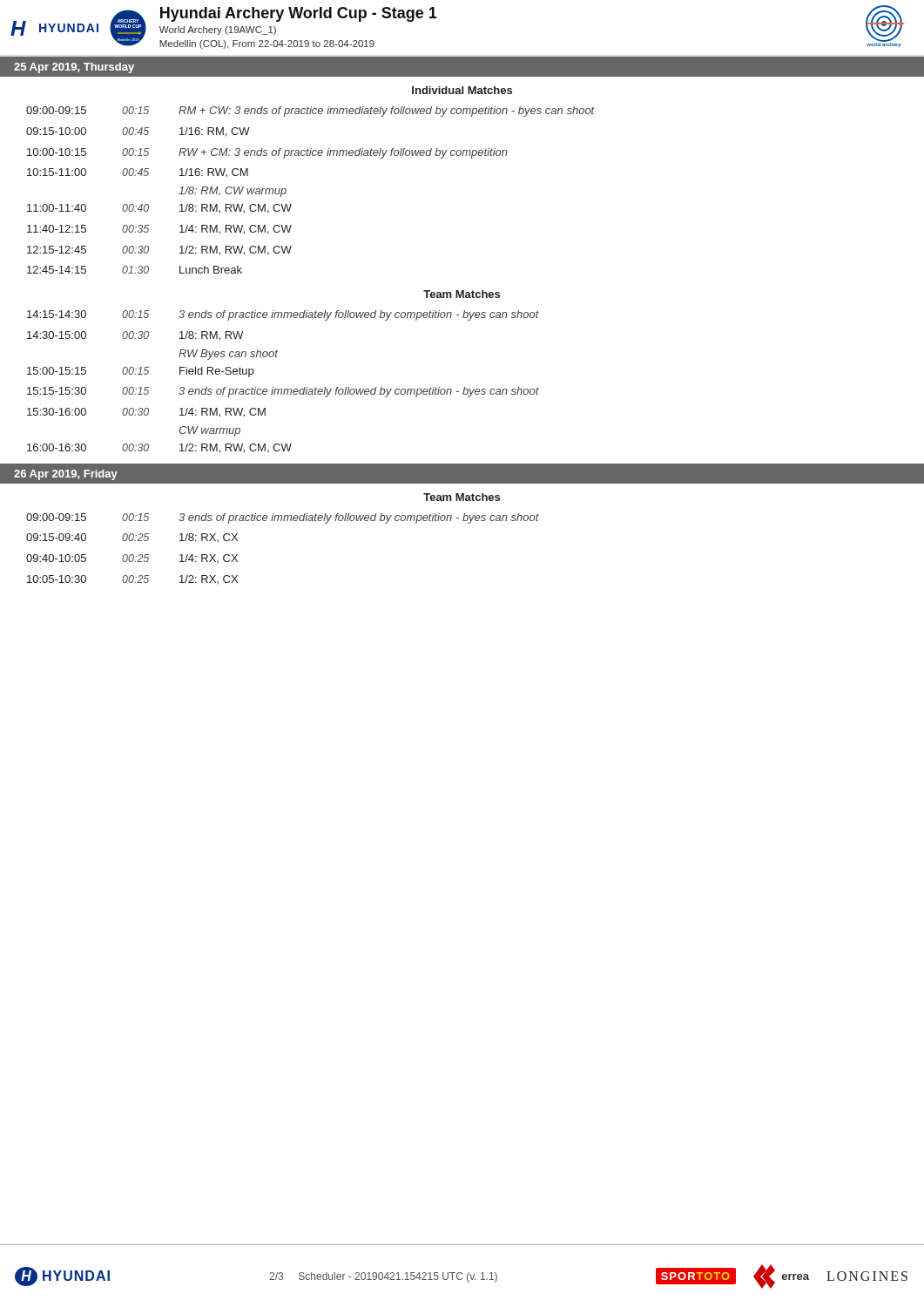Navigate to the block starting "09:00-09:15 00:15 3 ends"
This screenshot has width=924, height=1307.
click(x=462, y=517)
